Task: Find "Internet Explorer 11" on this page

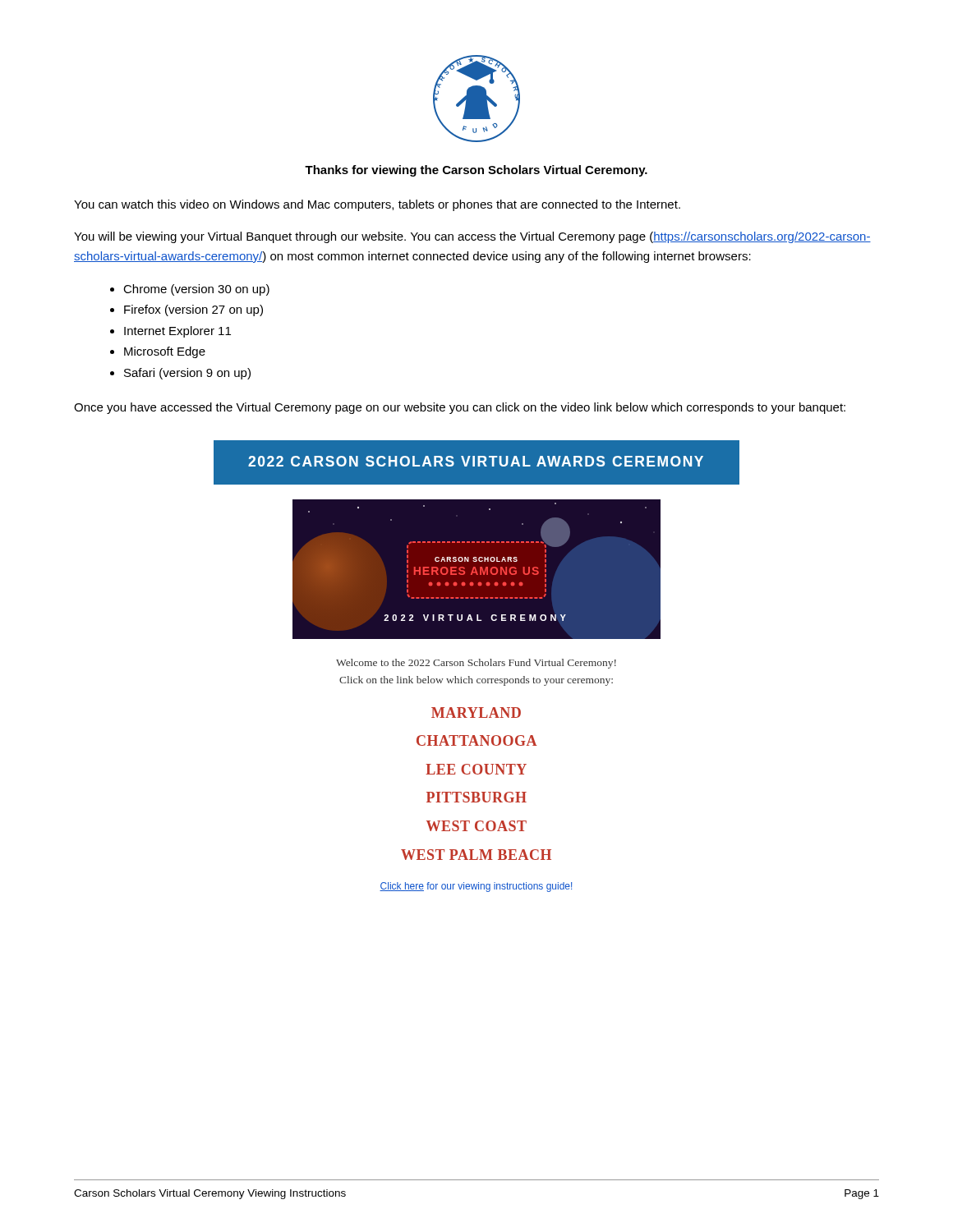Action: coord(177,330)
